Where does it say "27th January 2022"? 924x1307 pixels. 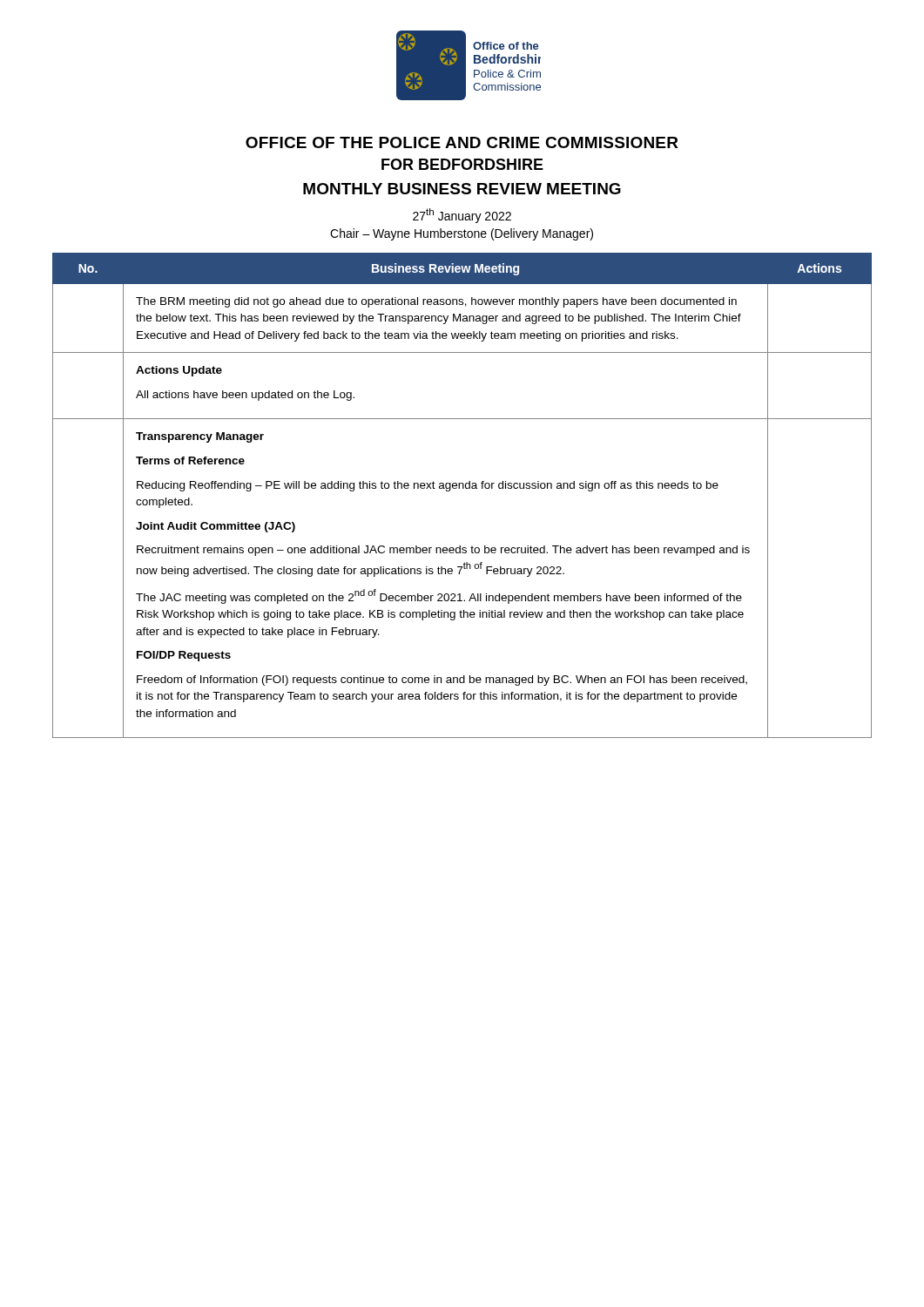[462, 214]
